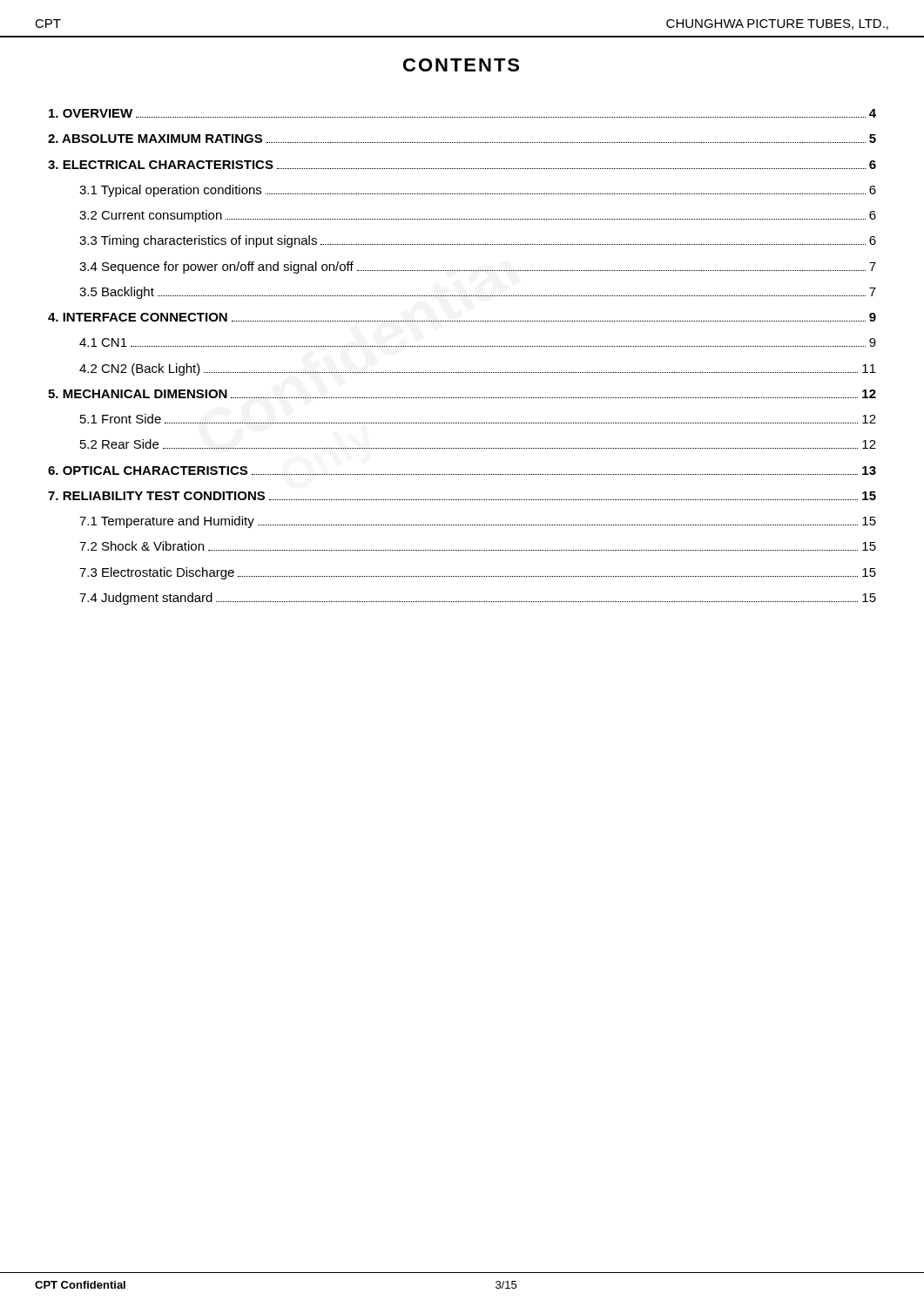Navigate to the block starting "3. ELECTRICAL CHARACTERISTICS 6"
This screenshot has width=924, height=1307.
pos(462,164)
